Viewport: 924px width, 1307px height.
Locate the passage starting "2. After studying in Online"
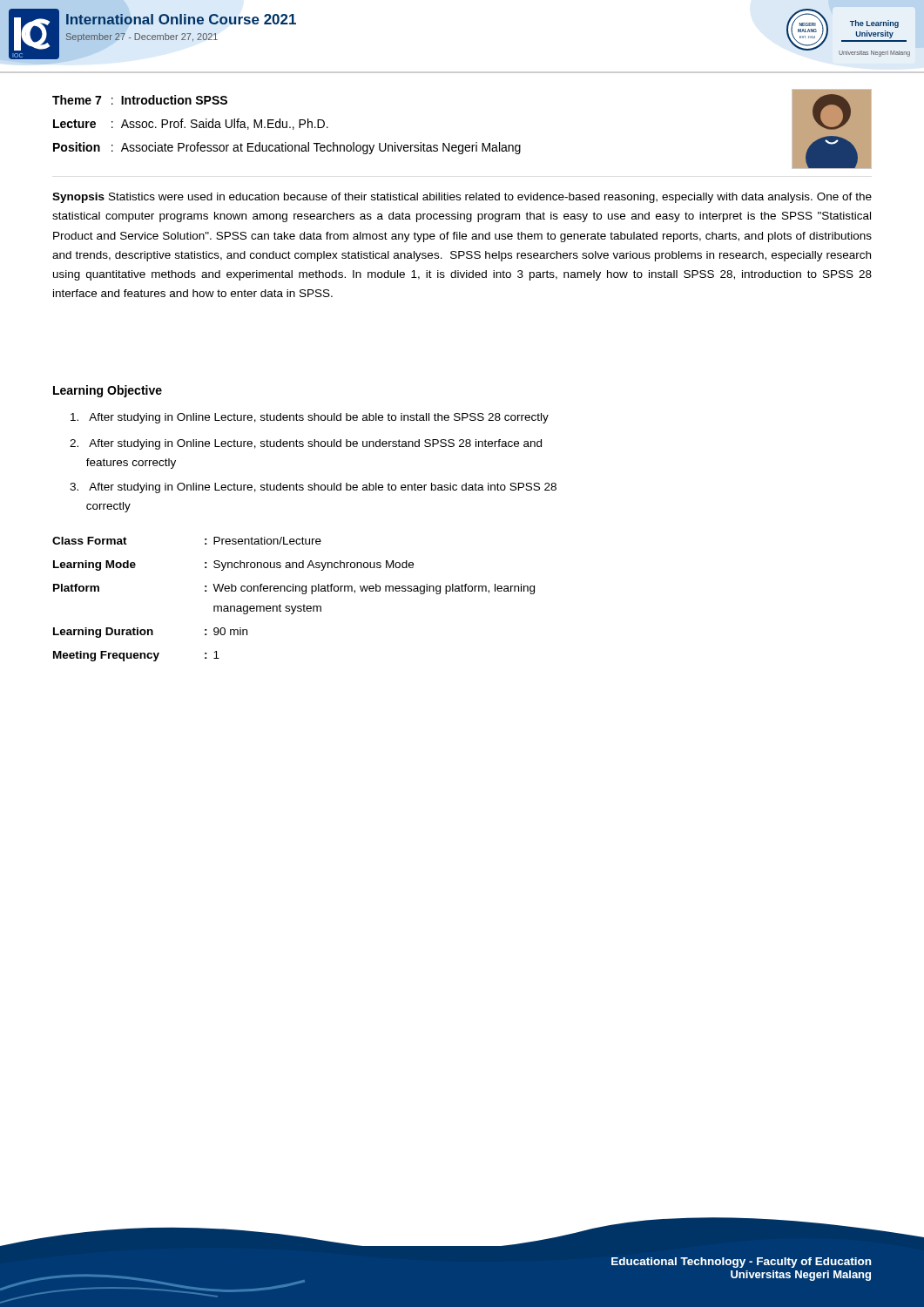coord(306,452)
